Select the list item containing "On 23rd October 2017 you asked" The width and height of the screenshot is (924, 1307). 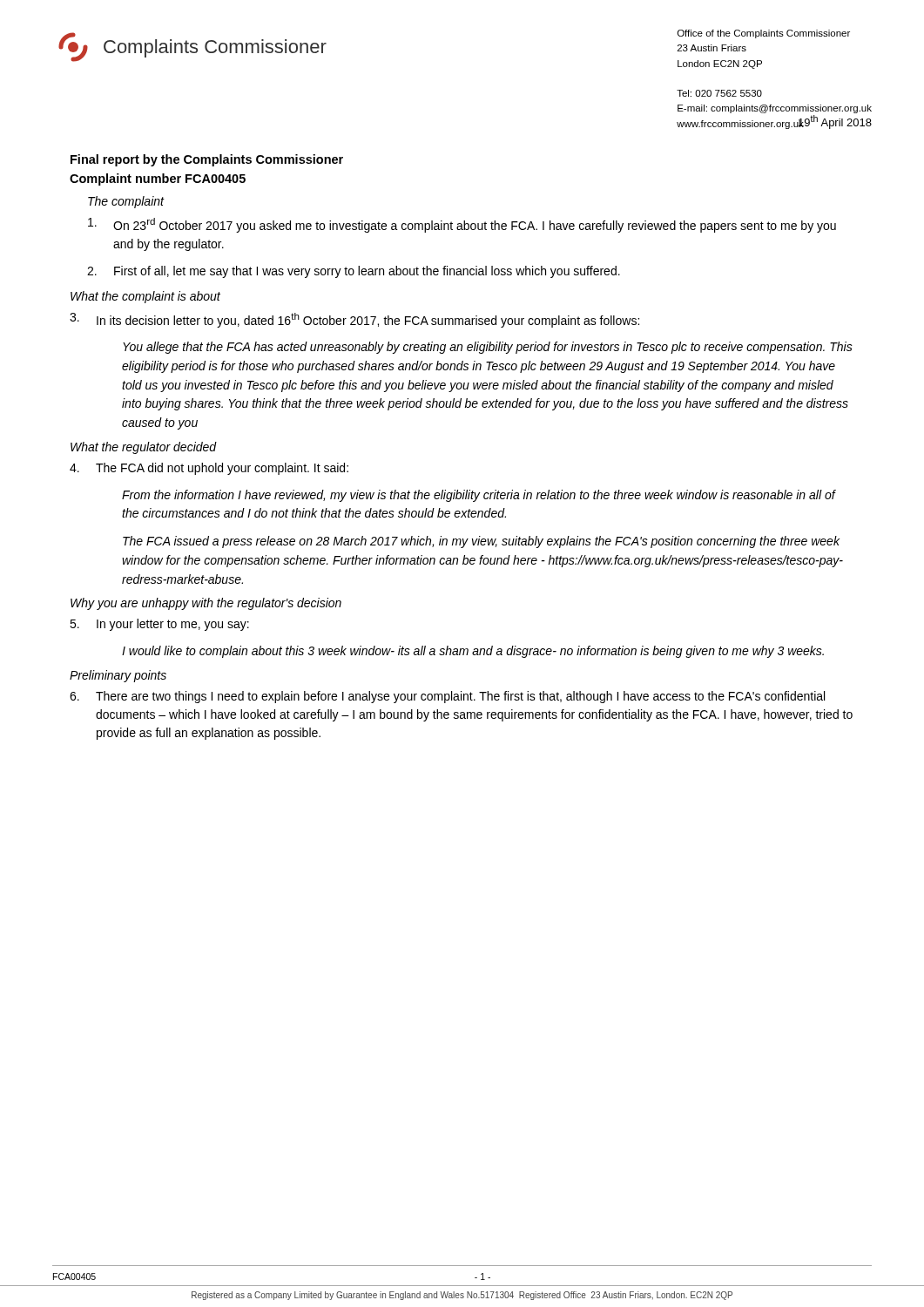(x=471, y=233)
